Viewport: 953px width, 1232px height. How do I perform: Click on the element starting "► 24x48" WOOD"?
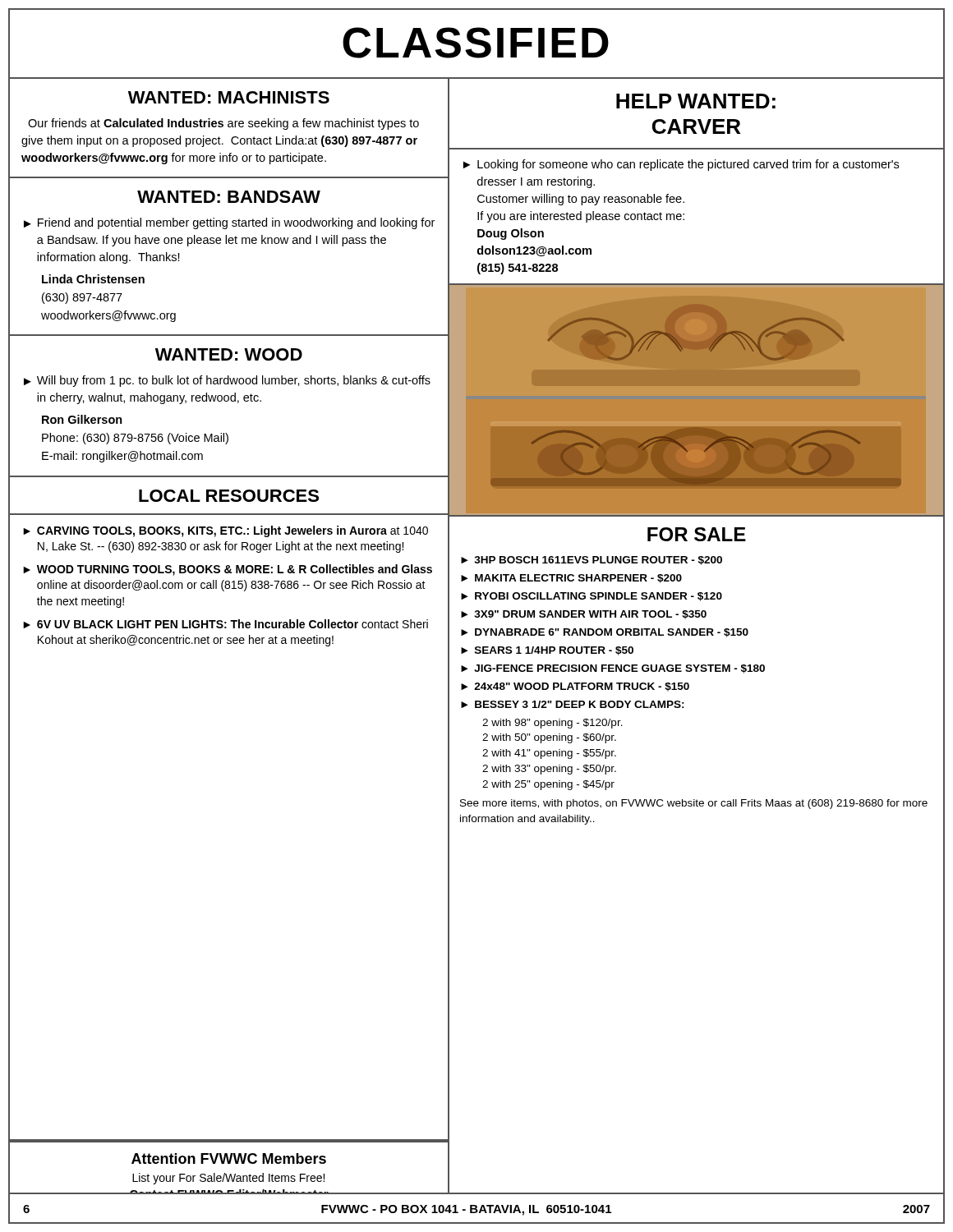coord(574,687)
